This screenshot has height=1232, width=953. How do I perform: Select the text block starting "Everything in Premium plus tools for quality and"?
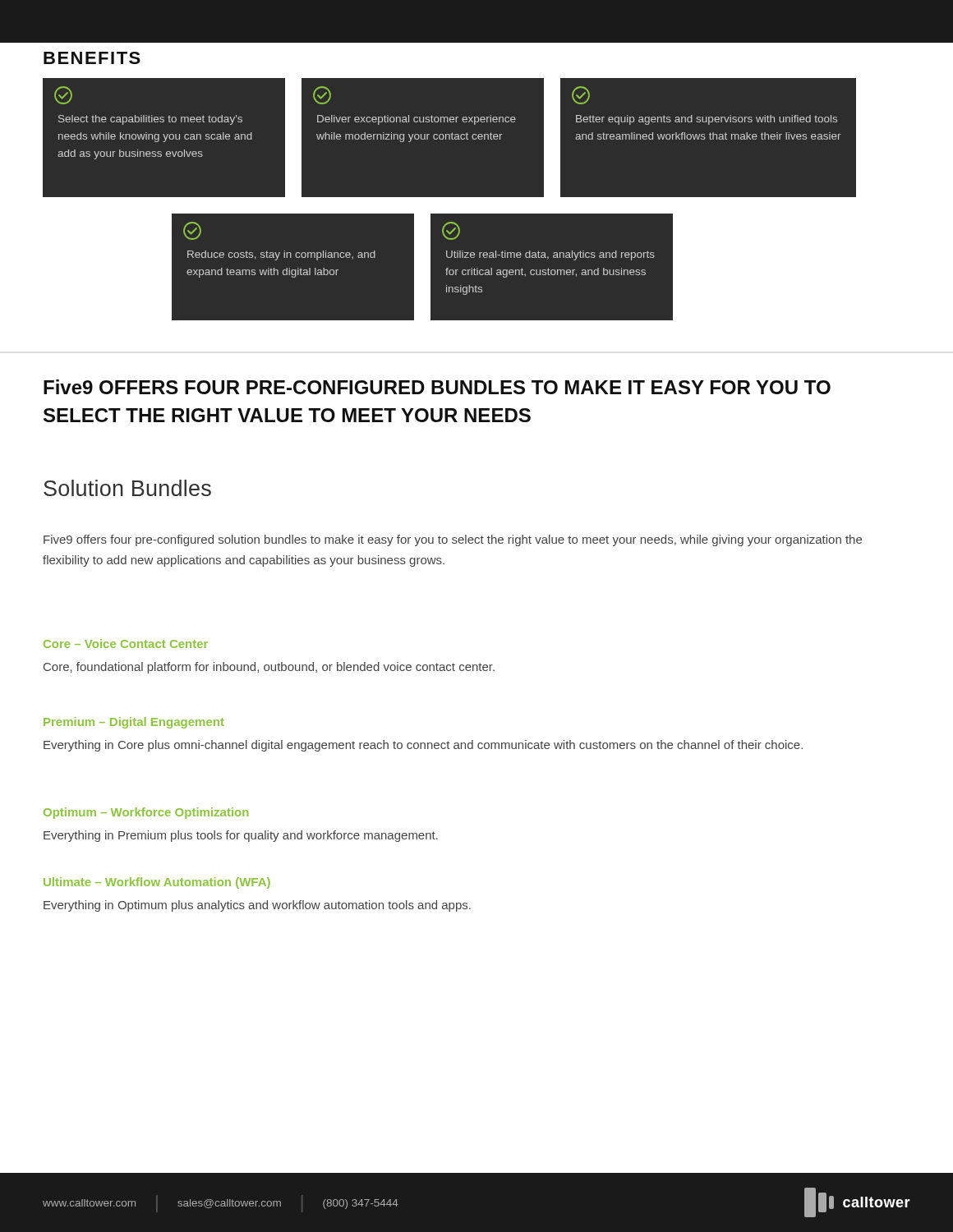(x=241, y=835)
